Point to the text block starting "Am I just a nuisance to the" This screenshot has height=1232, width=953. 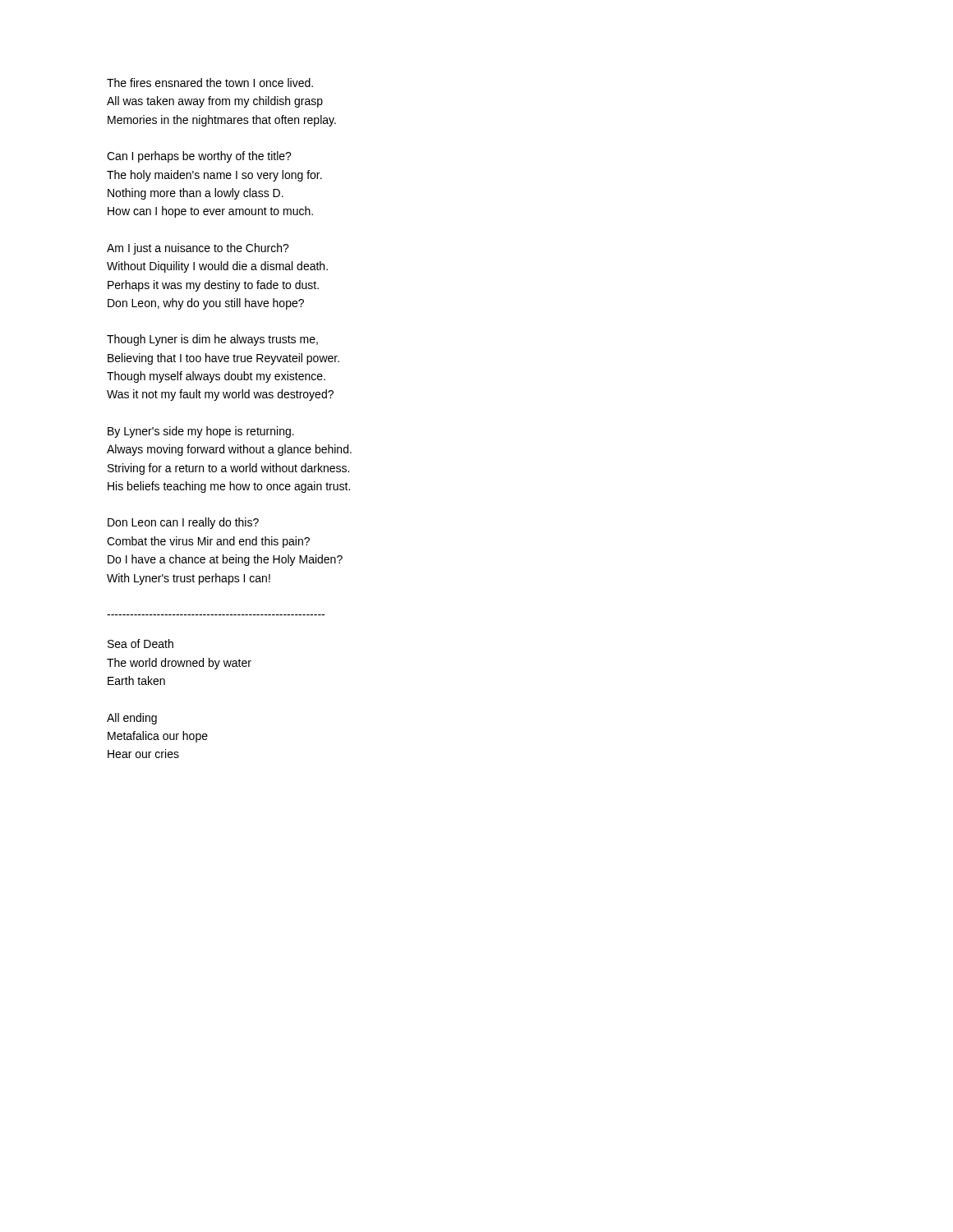point(198,249)
